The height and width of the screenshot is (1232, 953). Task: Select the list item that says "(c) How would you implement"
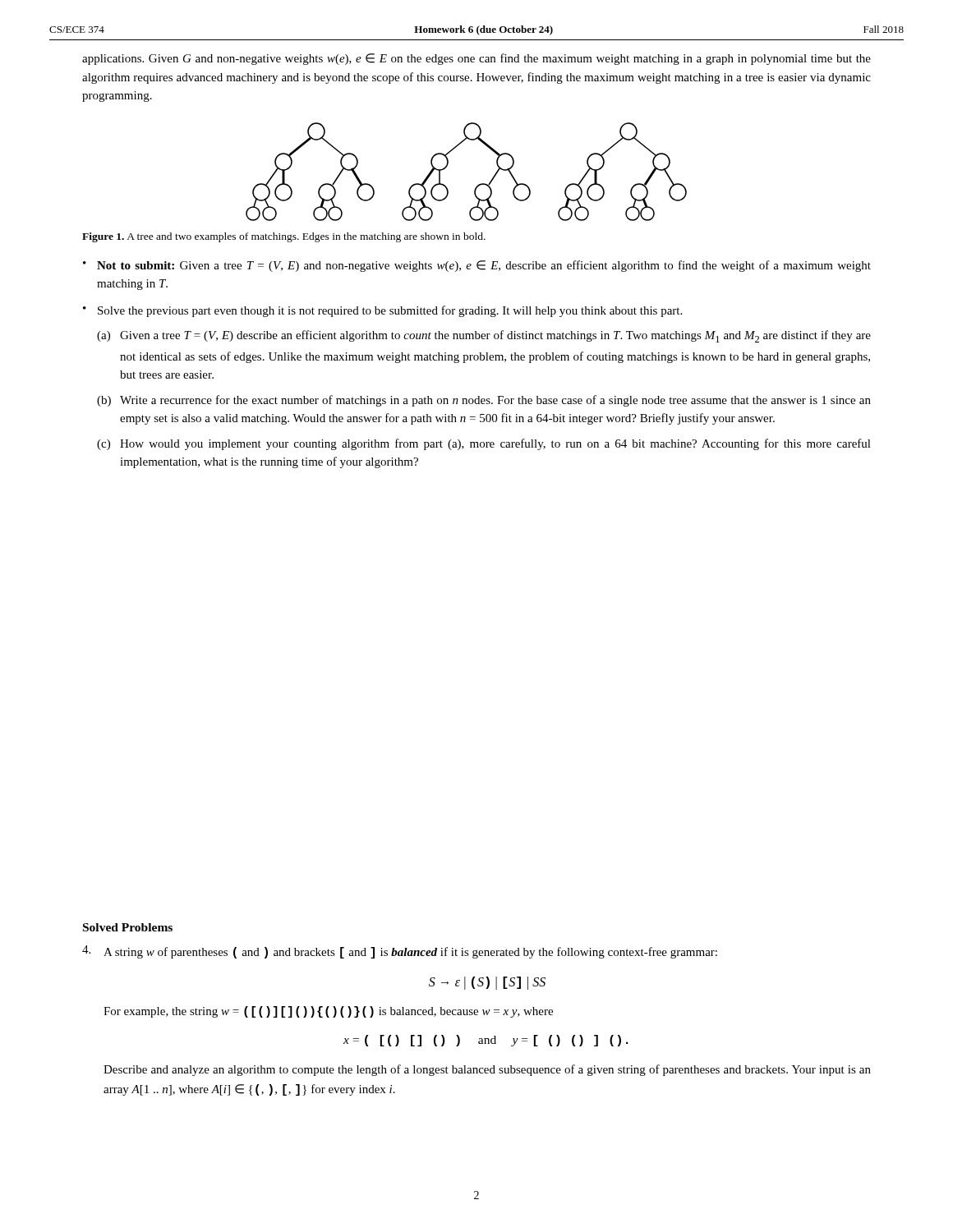click(484, 453)
